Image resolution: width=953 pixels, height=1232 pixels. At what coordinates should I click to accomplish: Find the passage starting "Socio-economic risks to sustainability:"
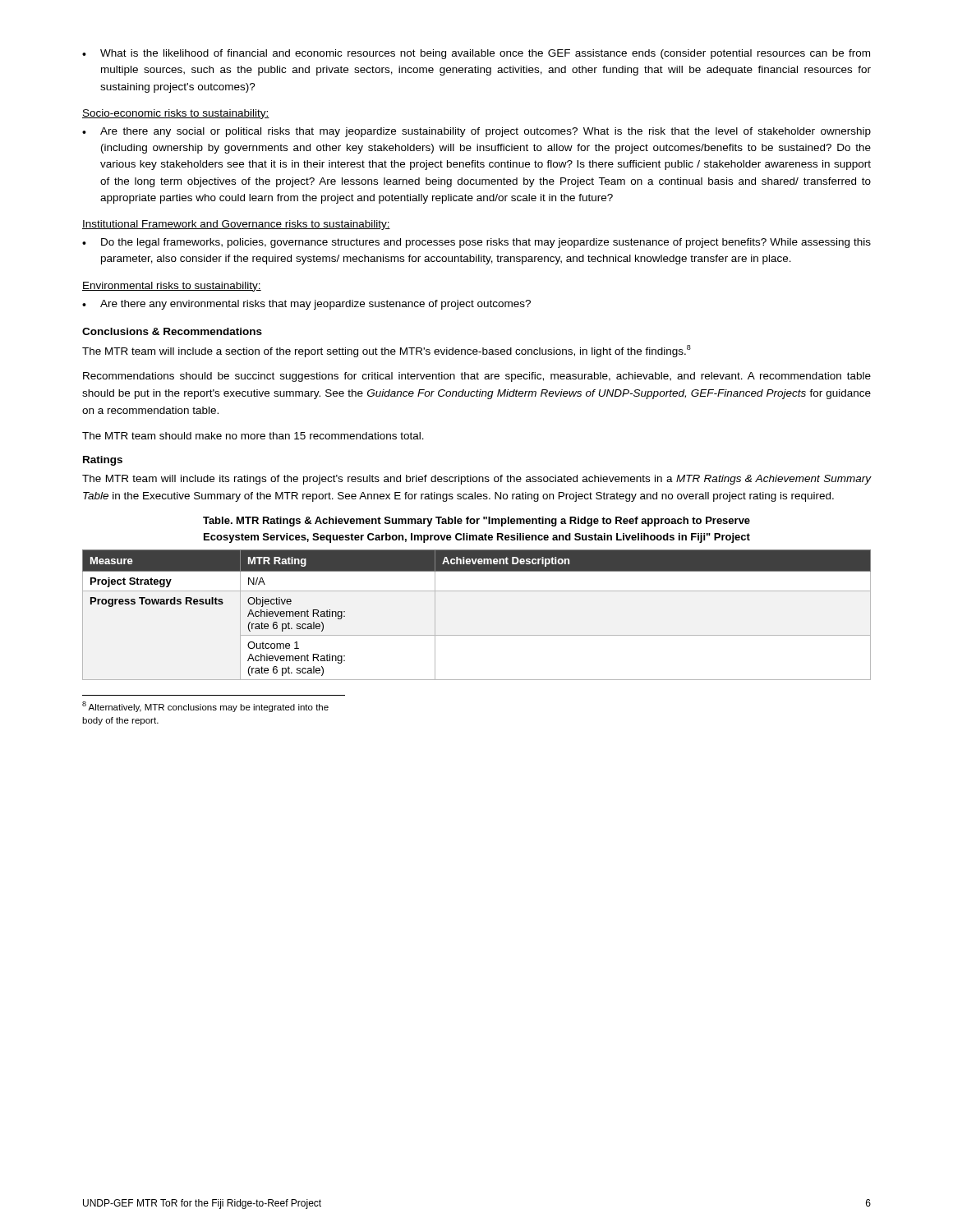click(176, 113)
